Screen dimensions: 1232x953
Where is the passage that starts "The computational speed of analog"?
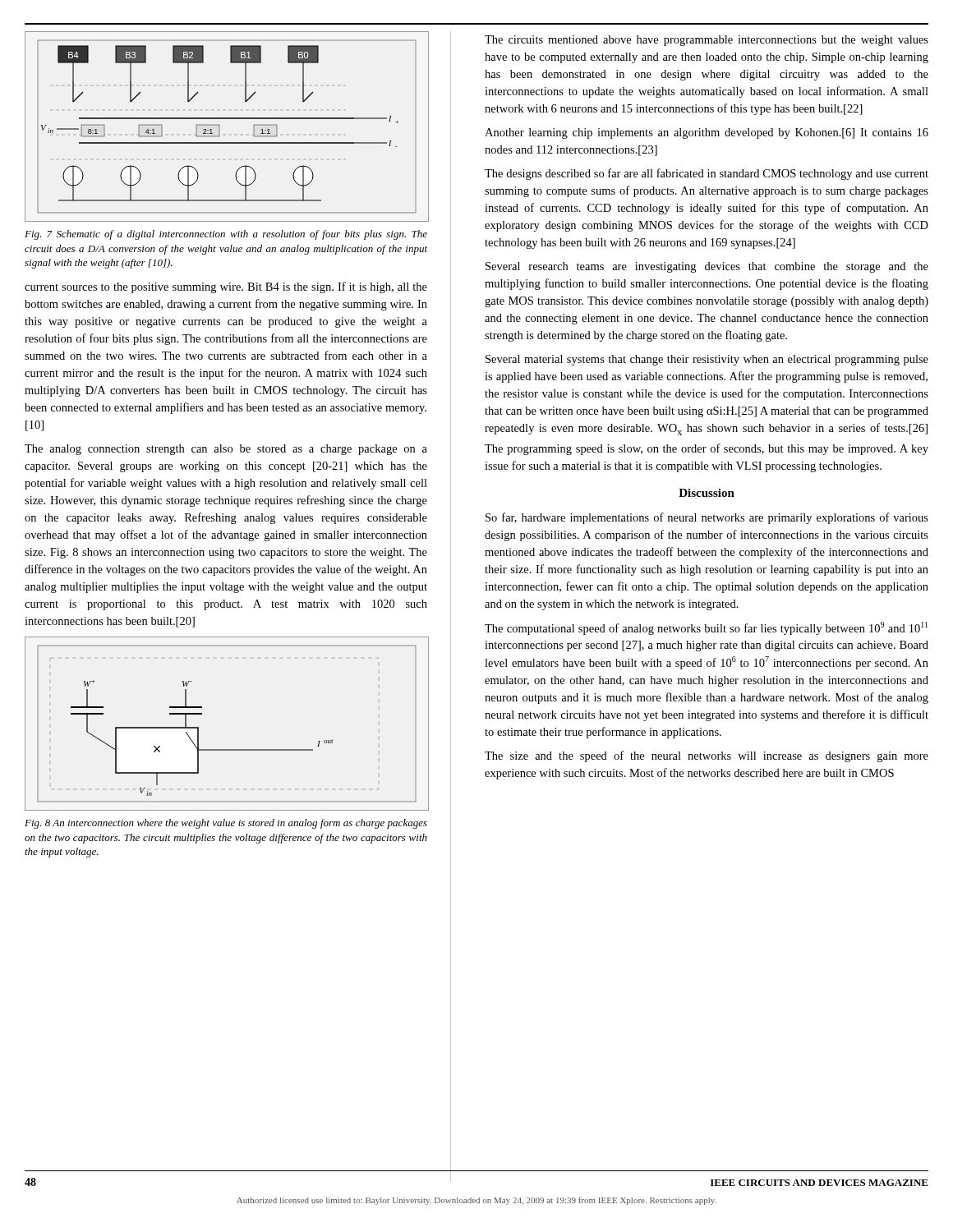(x=707, y=680)
